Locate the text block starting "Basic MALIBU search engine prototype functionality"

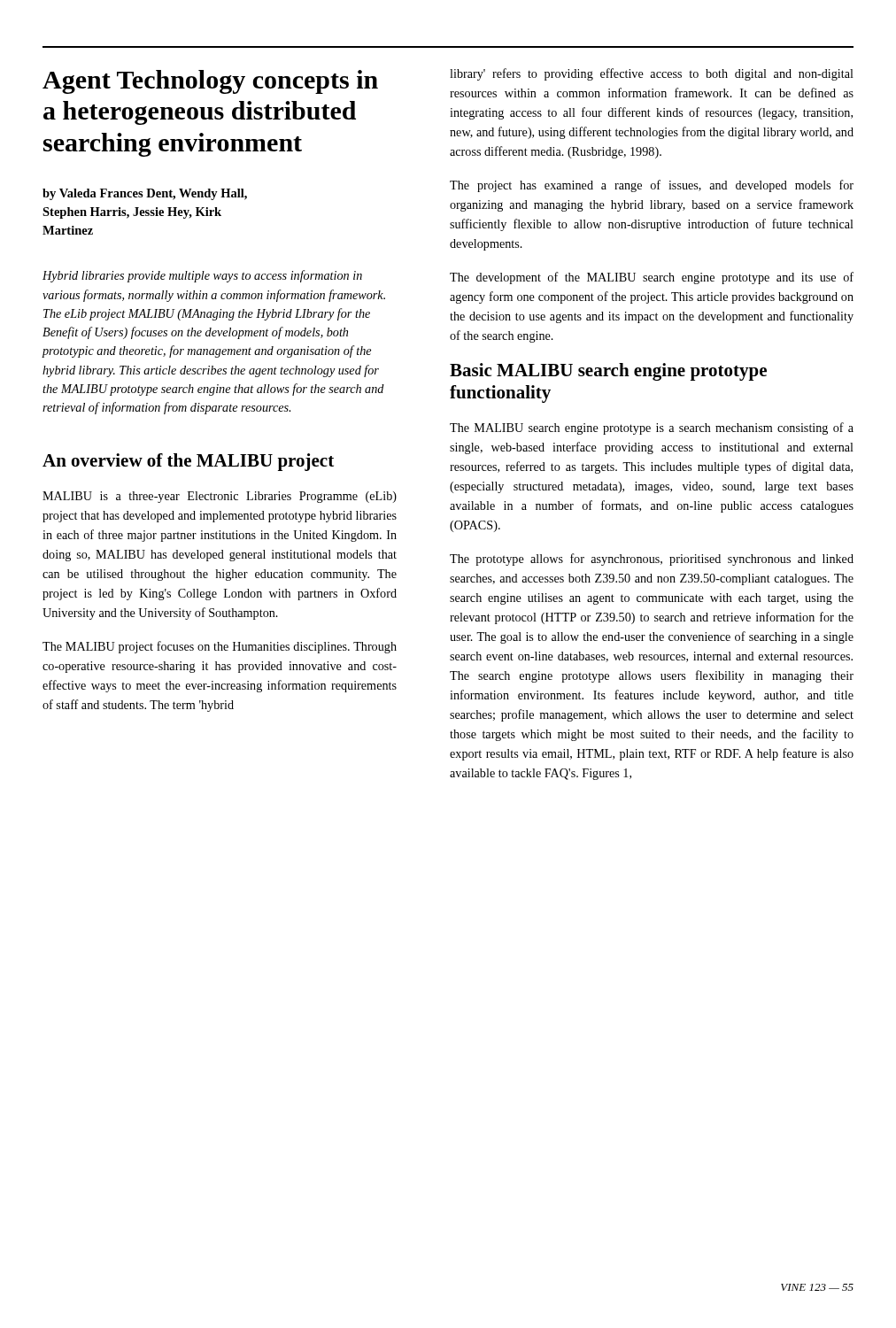[x=609, y=381]
